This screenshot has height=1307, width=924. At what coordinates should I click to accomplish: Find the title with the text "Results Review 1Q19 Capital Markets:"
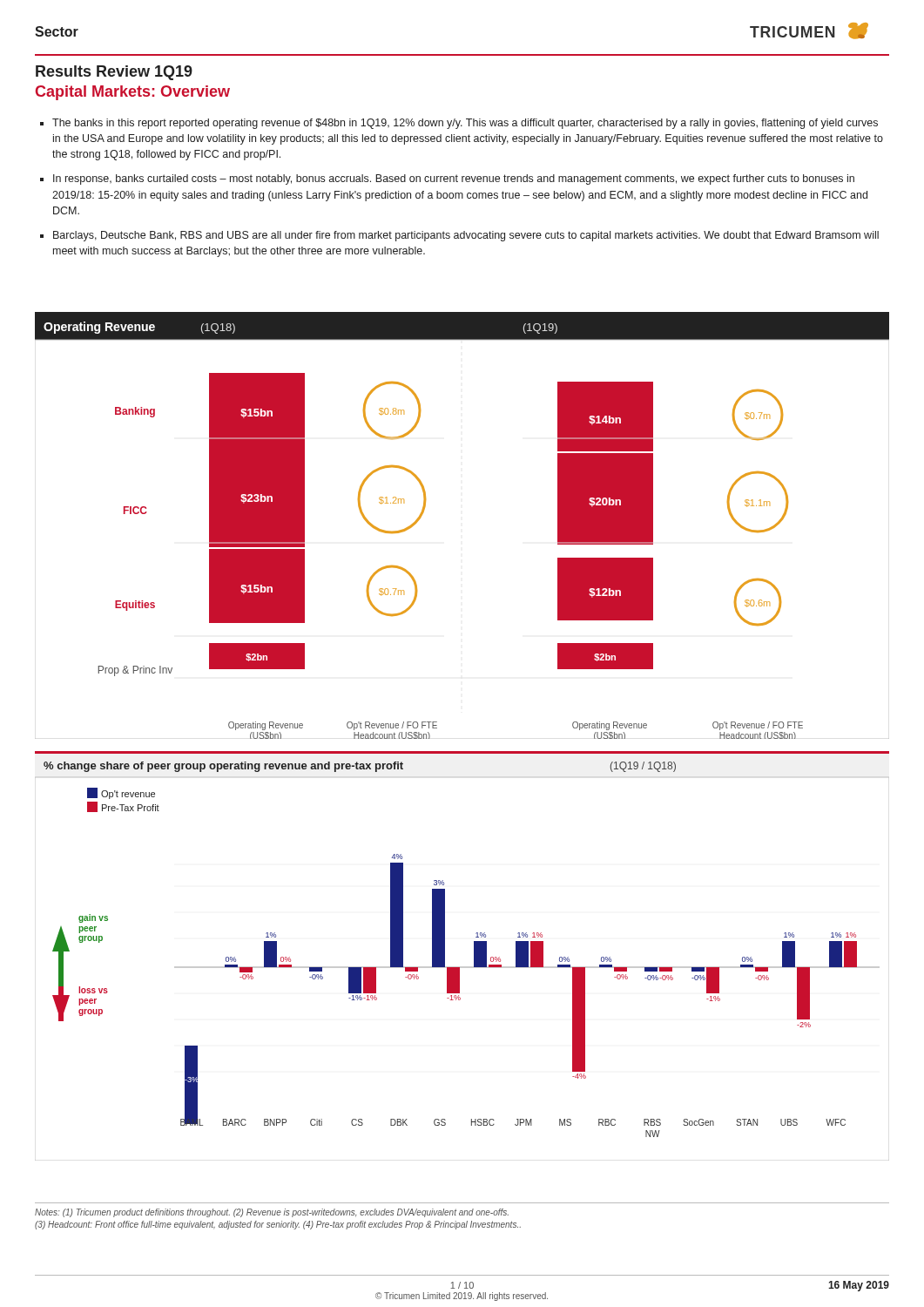click(x=132, y=82)
